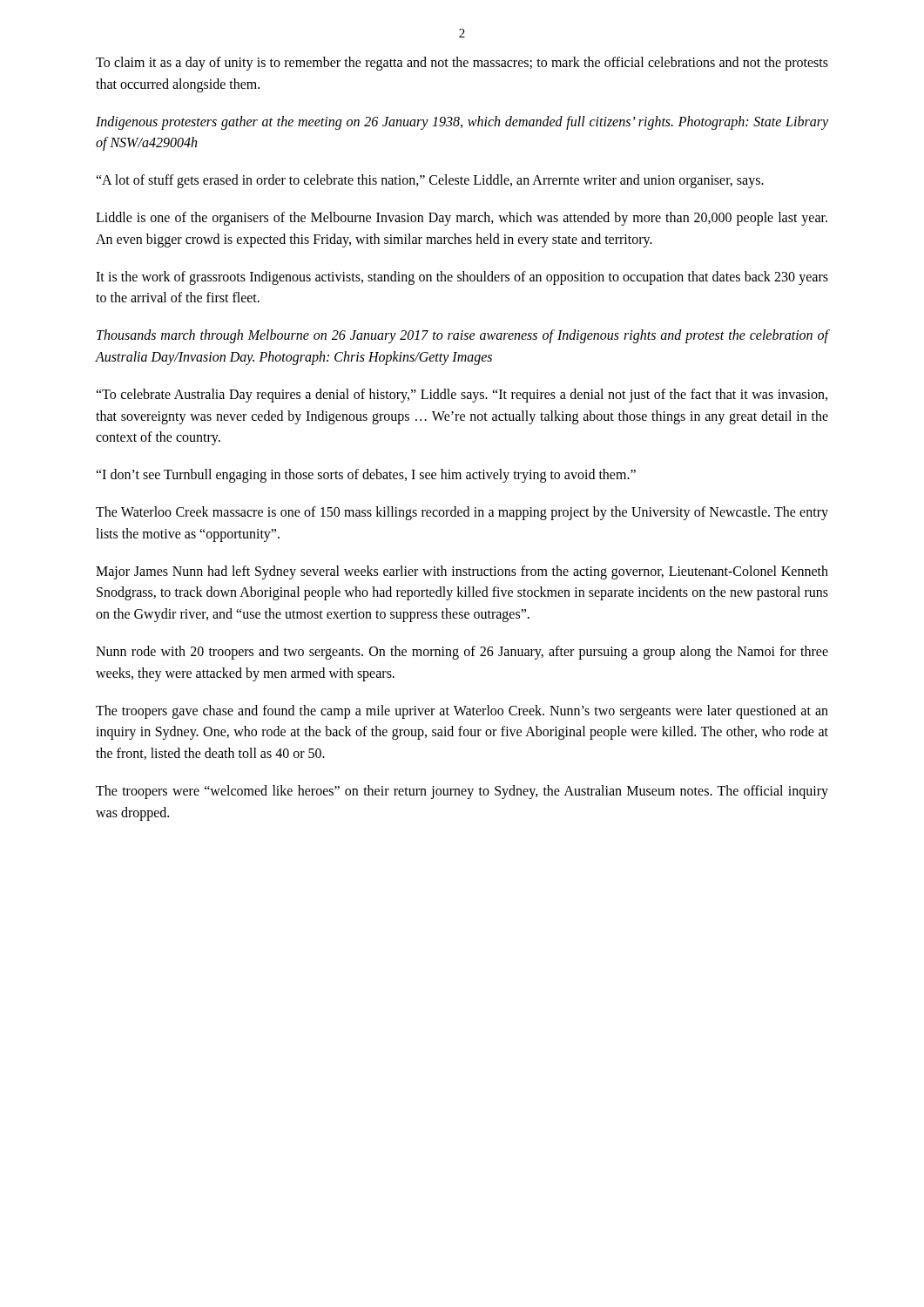
Task: Click the passage that begins "Thousands march through Melbourne on 26 January 2017"
Action: click(x=462, y=346)
